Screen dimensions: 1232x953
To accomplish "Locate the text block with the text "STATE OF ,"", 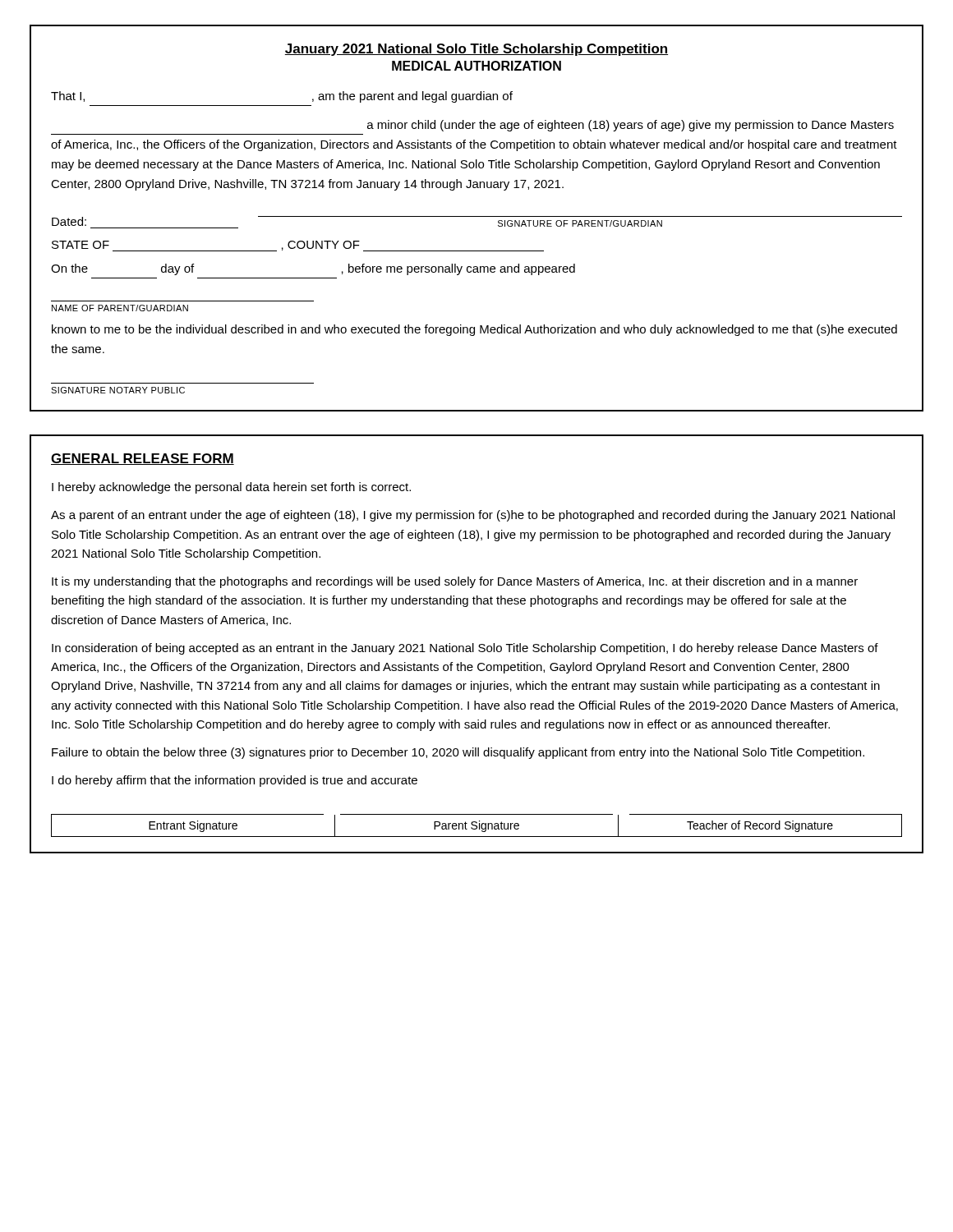I will (x=297, y=244).
